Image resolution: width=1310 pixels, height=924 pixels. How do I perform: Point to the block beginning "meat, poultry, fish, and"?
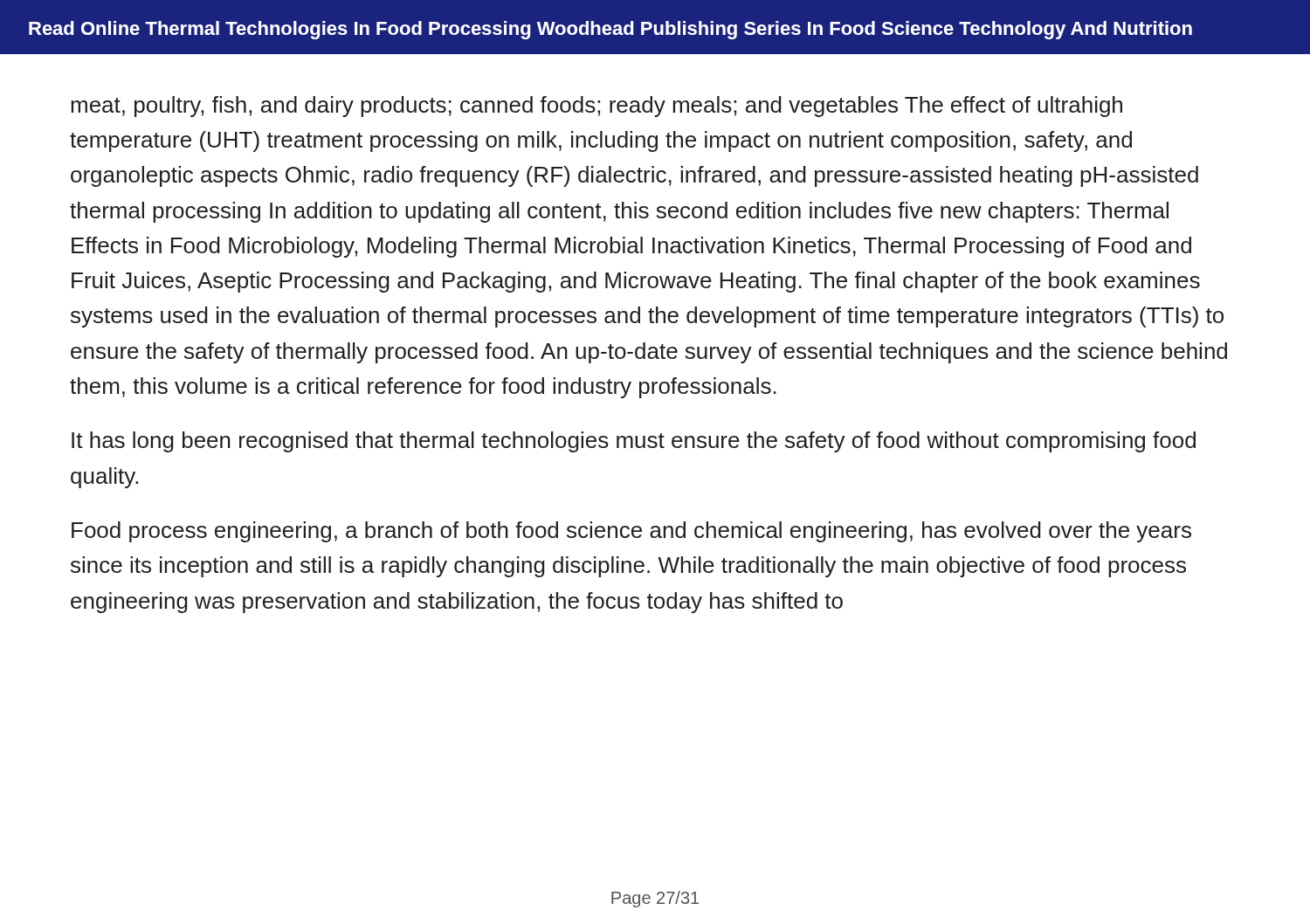point(649,245)
